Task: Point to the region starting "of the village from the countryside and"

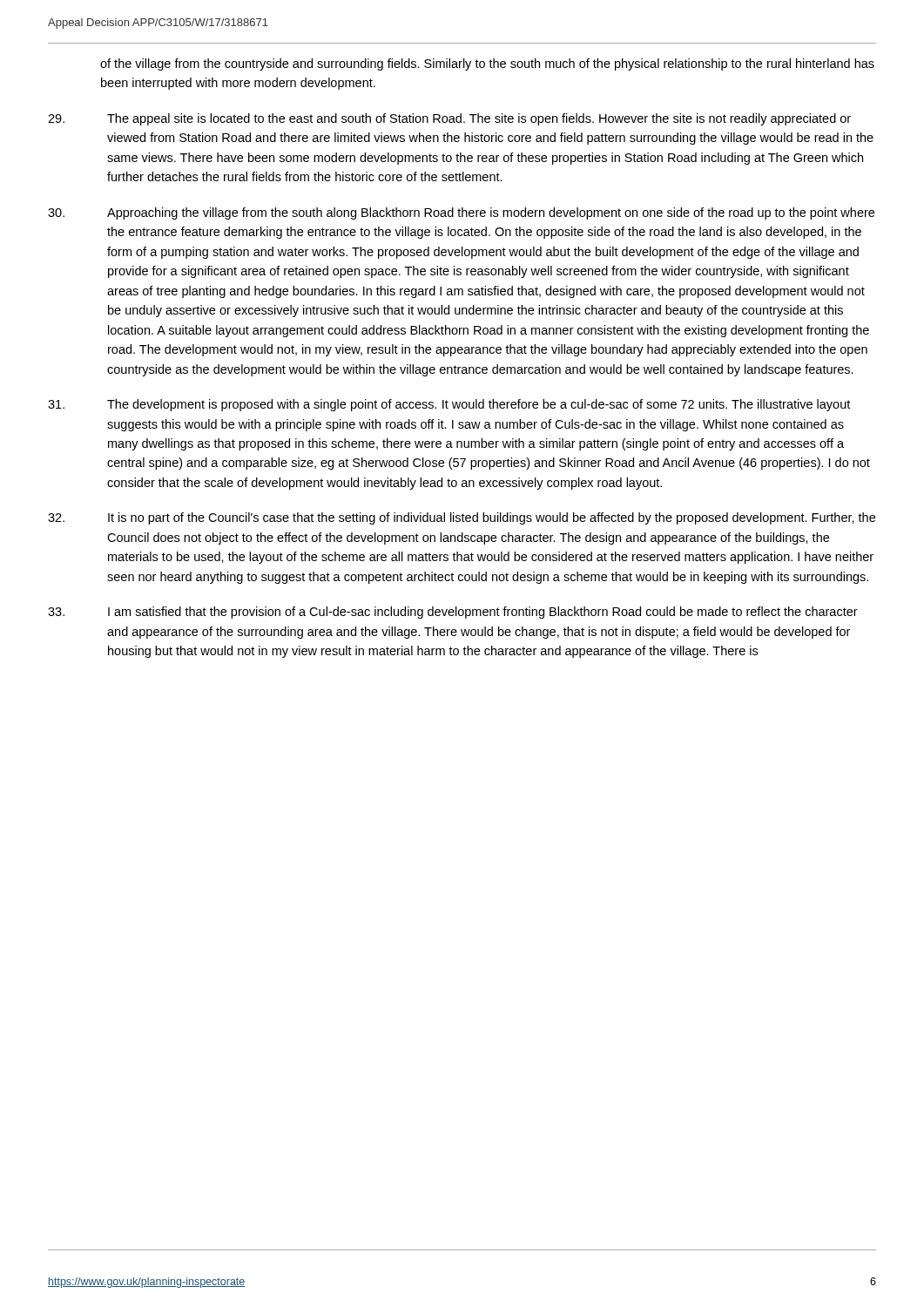Action: coord(487,73)
